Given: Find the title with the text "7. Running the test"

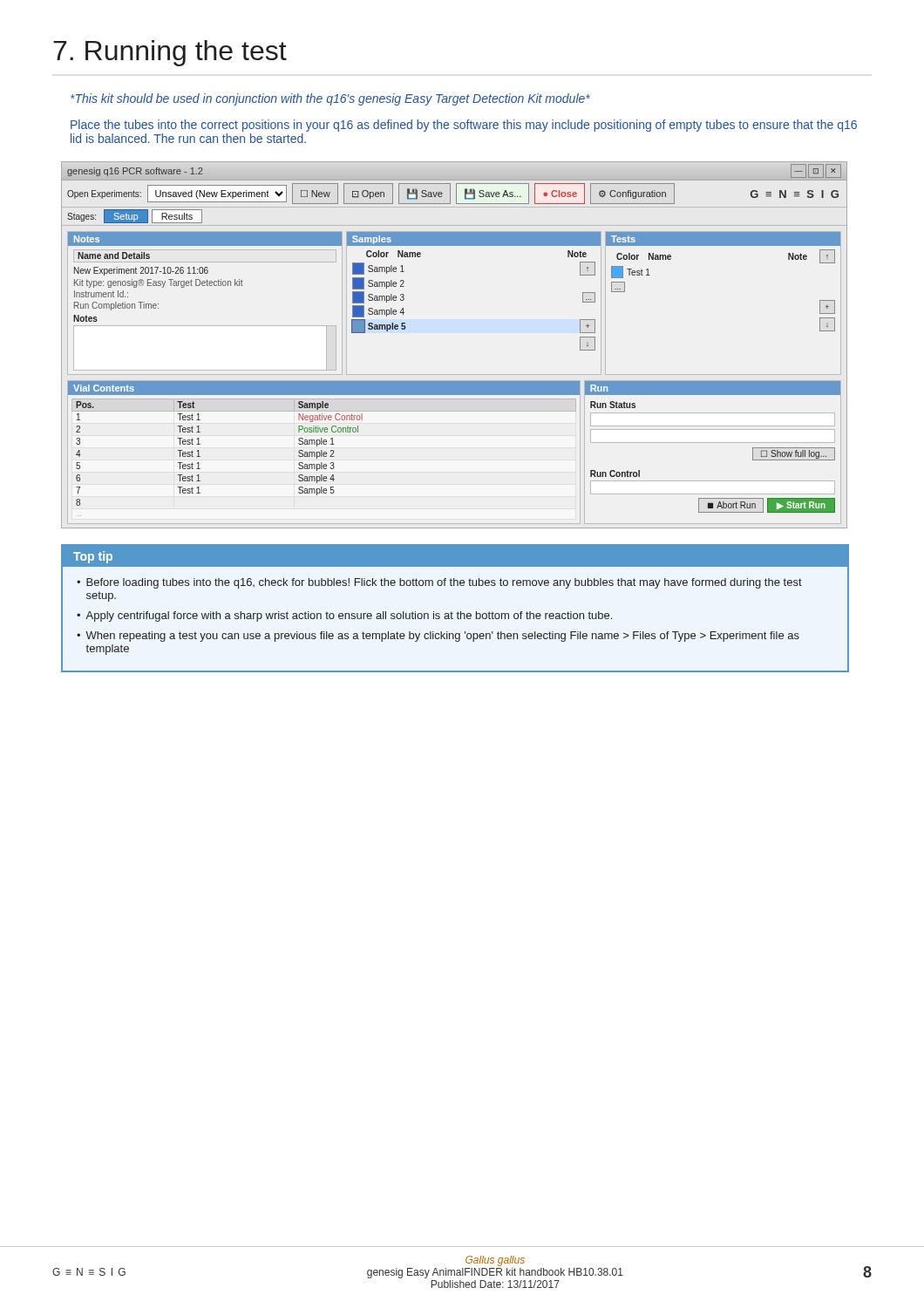Looking at the screenshot, I should click(170, 53).
